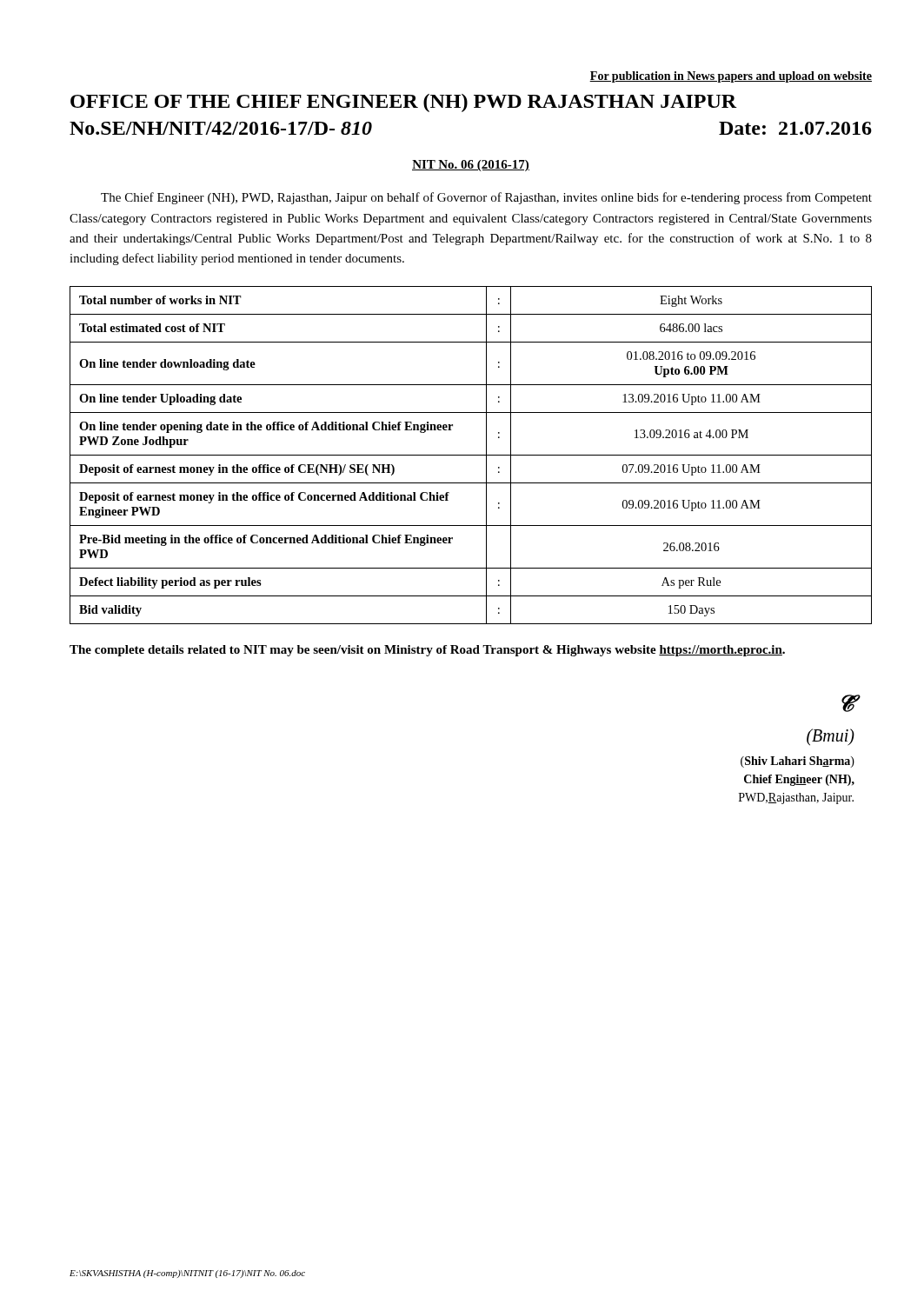Select the text block with the text "The Chief Engineer (NH),"
The height and width of the screenshot is (1304, 924).
(x=471, y=228)
